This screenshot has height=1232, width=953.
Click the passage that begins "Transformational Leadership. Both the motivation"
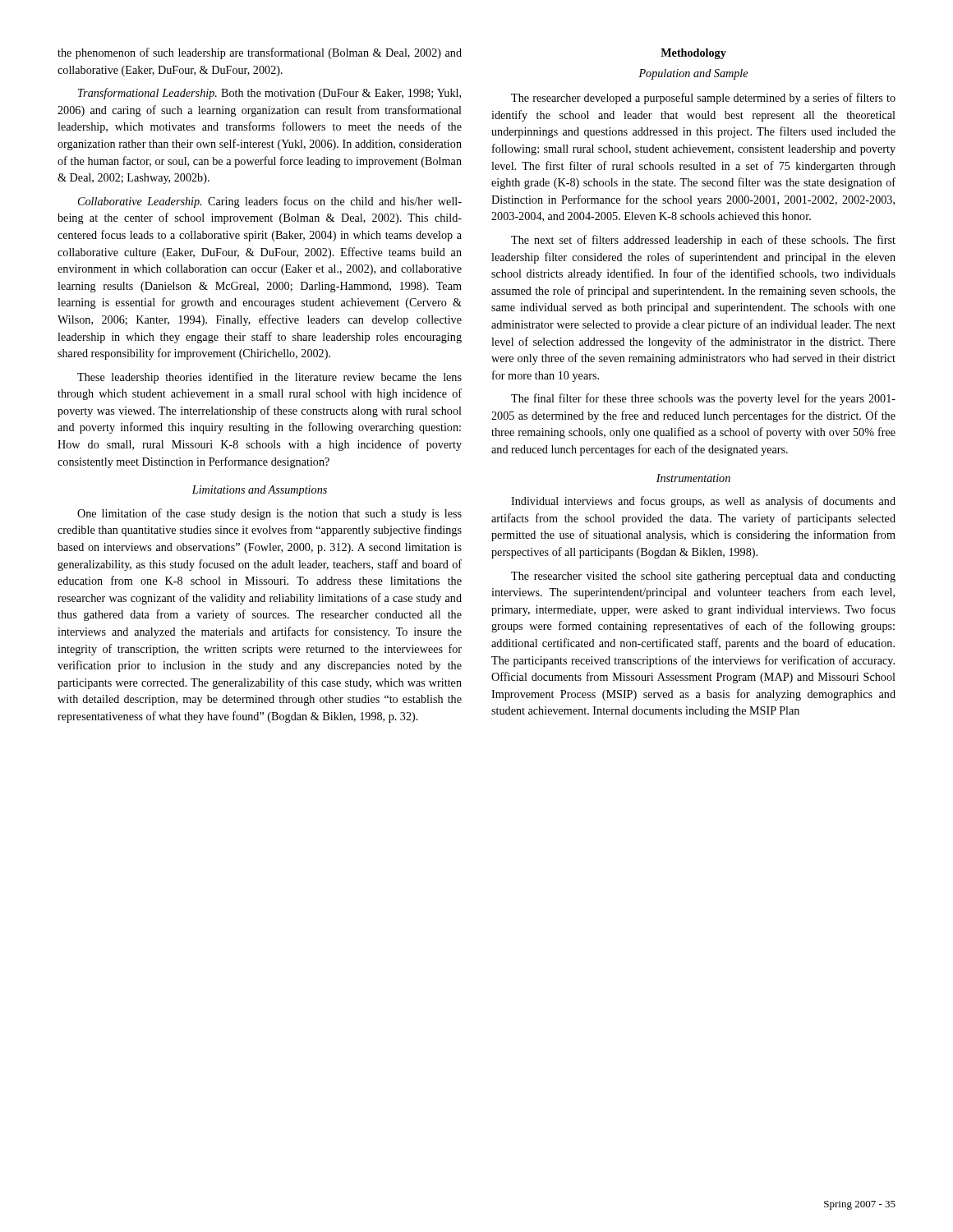(x=260, y=136)
